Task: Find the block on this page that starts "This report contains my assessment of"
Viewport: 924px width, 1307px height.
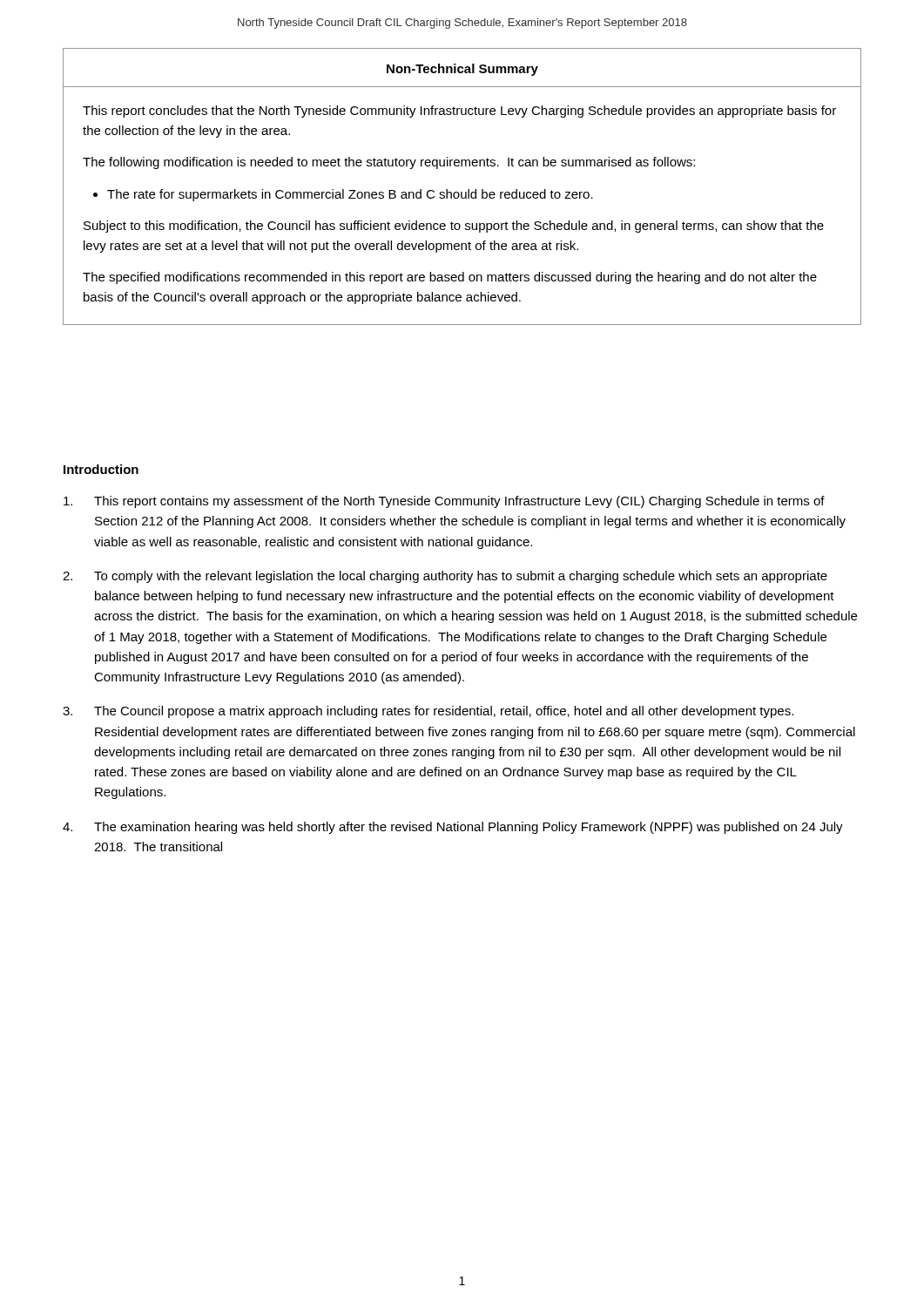Action: click(462, 521)
